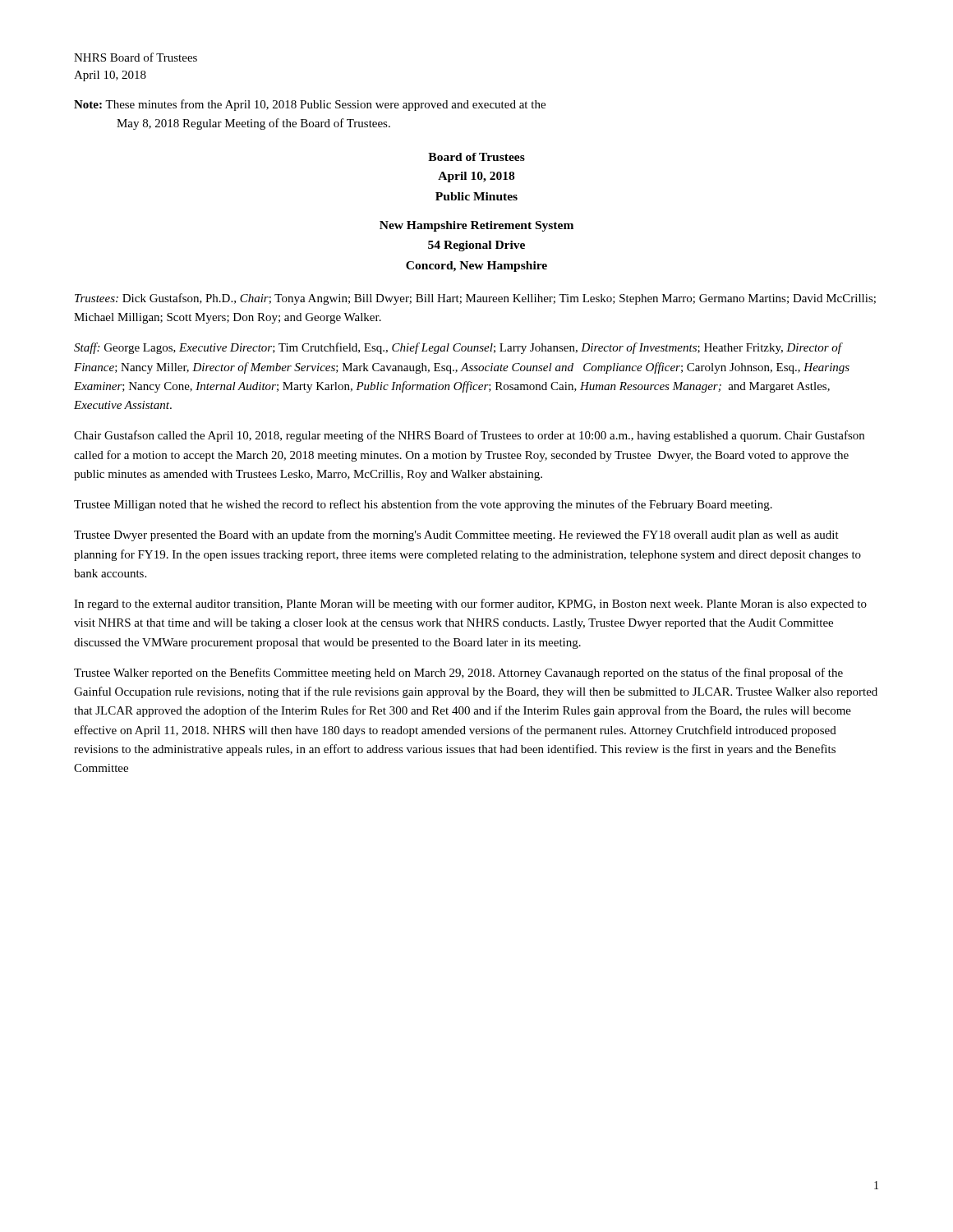Locate the block of text that opens with "In regard to the external auditor transition, Plante"
This screenshot has width=953, height=1232.
470,623
